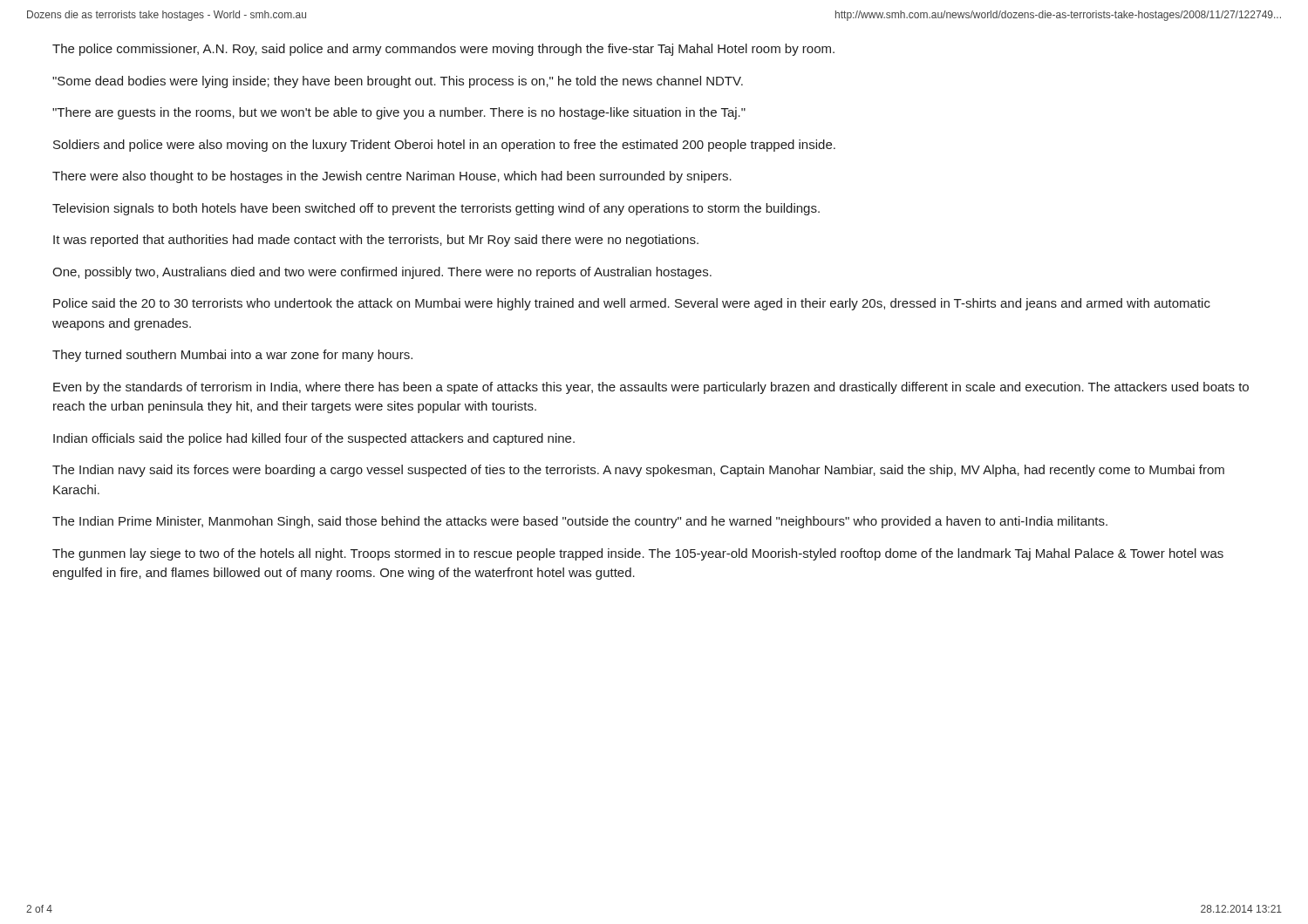Point to the block beginning "One, possibly two, Australians died and"

click(x=382, y=271)
